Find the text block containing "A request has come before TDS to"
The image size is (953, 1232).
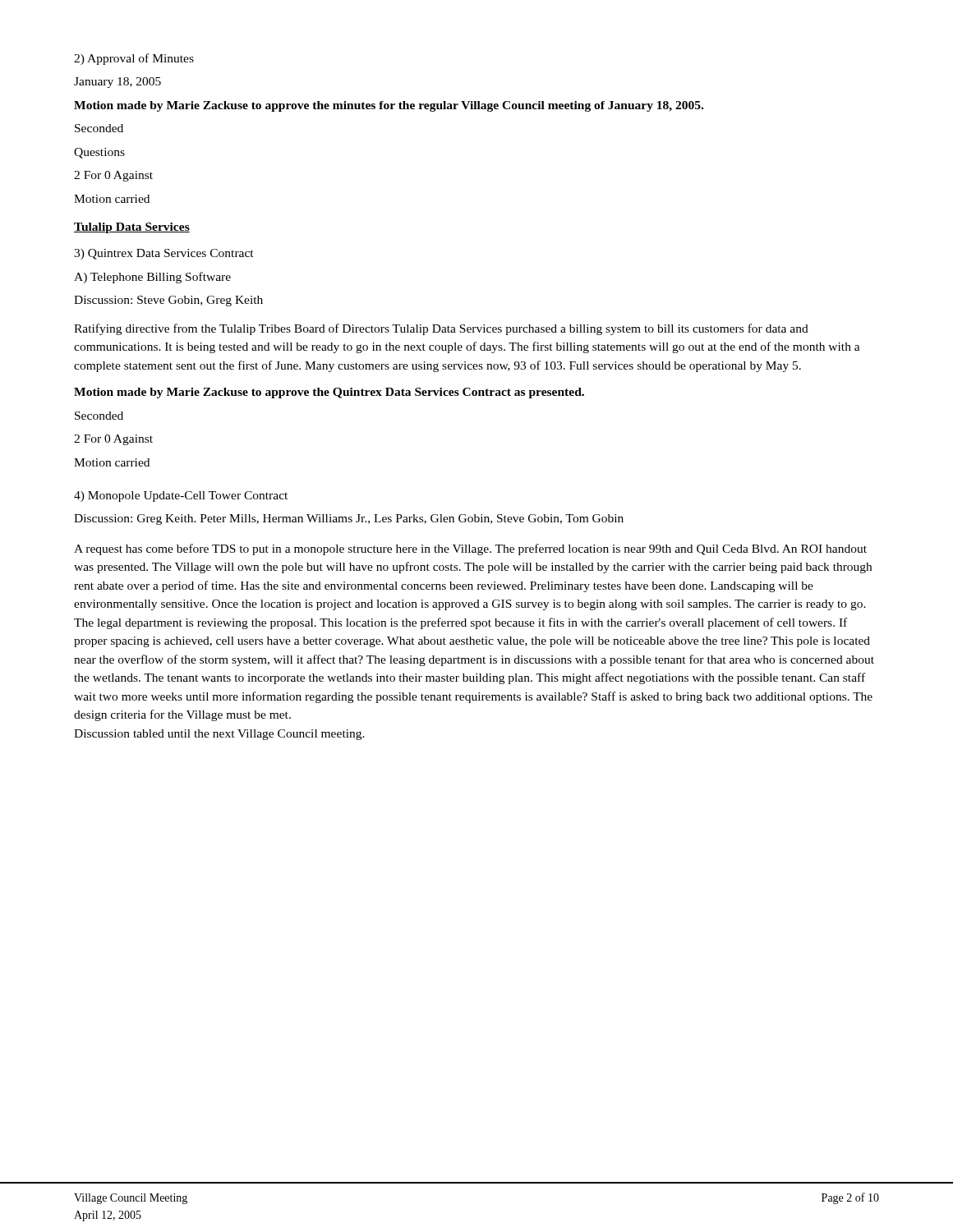476,641
